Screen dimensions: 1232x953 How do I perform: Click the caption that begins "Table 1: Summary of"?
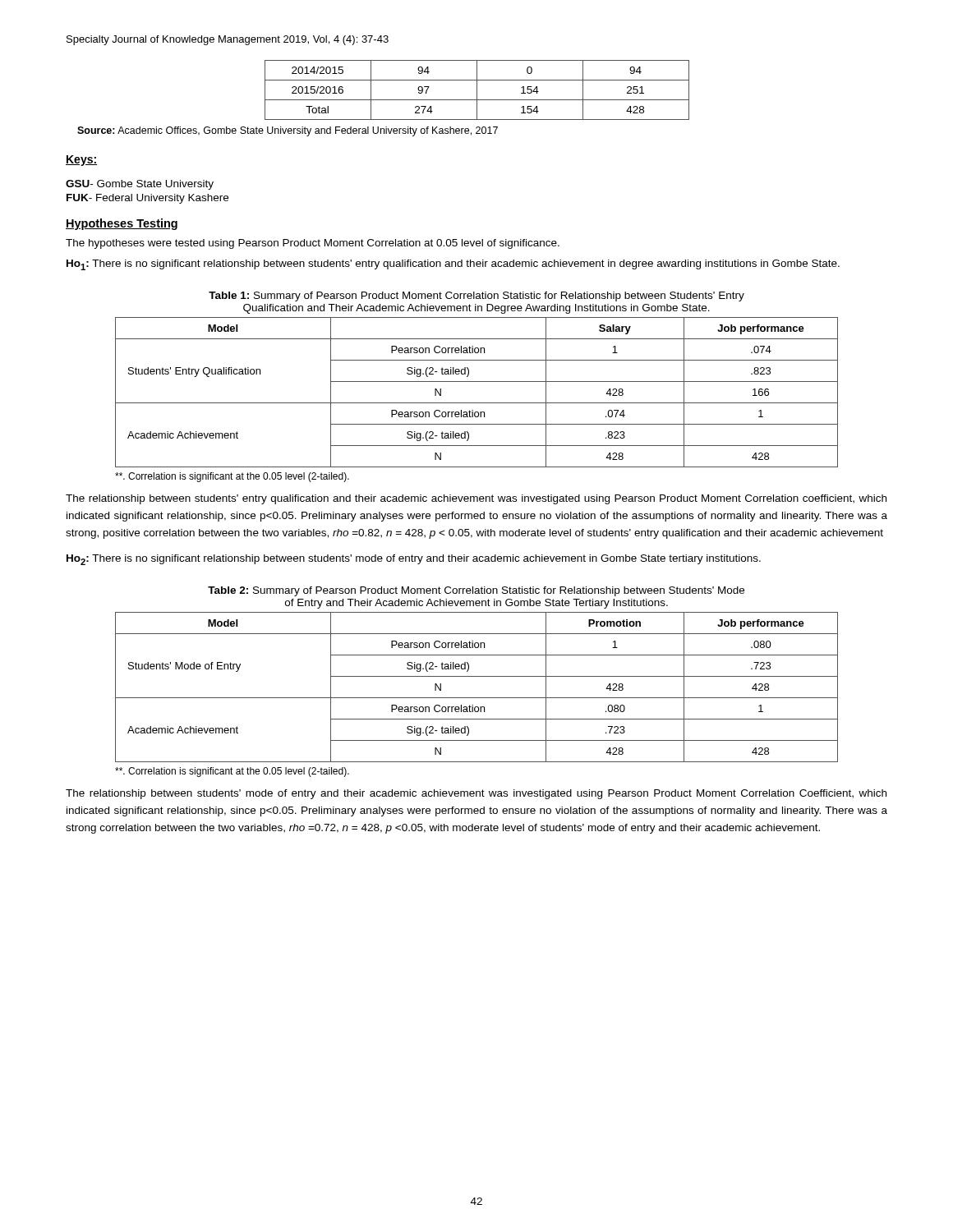(x=476, y=301)
